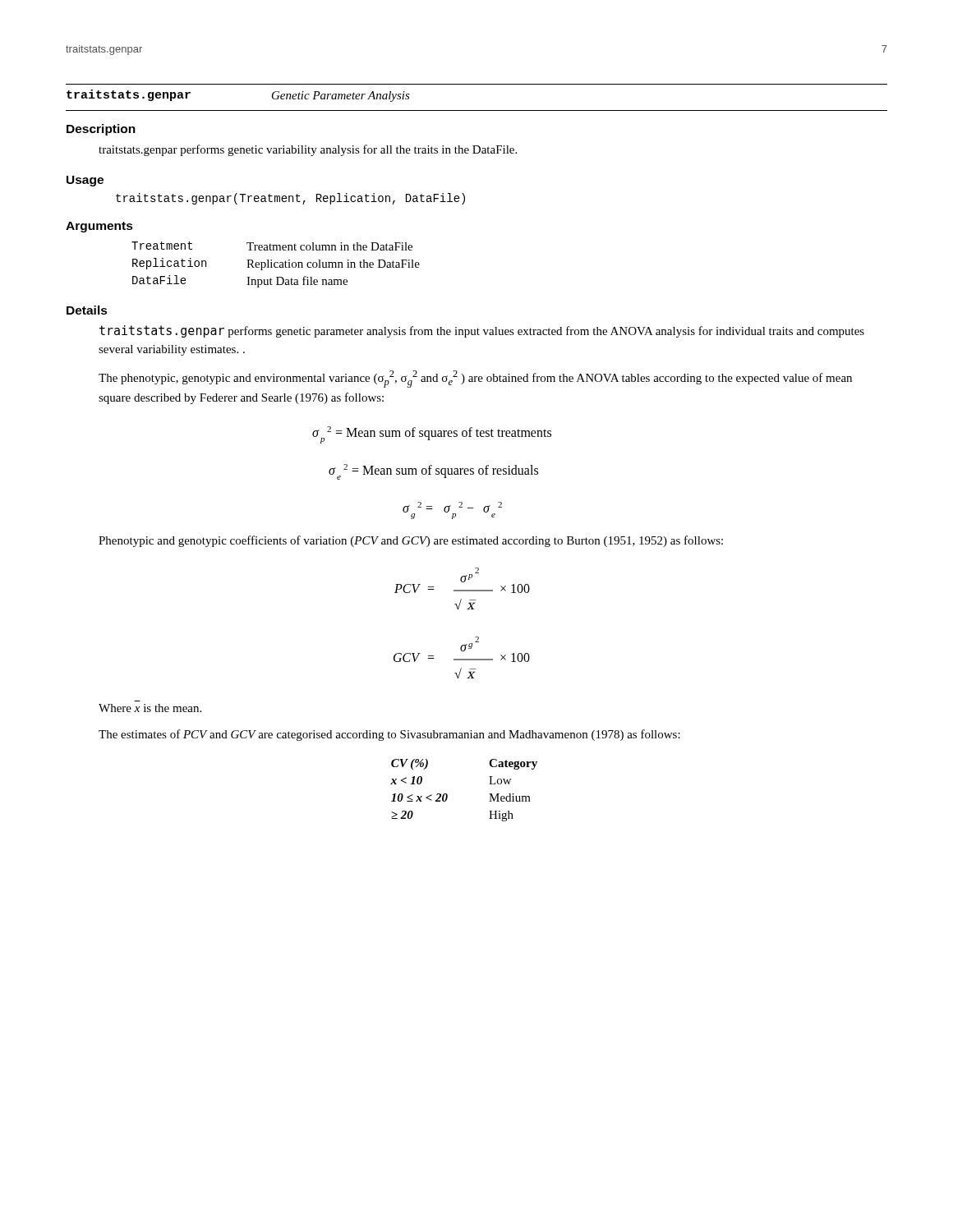This screenshot has height=1232, width=953.
Task: Click on the element starting "Where x is the mean."
Action: click(x=150, y=708)
